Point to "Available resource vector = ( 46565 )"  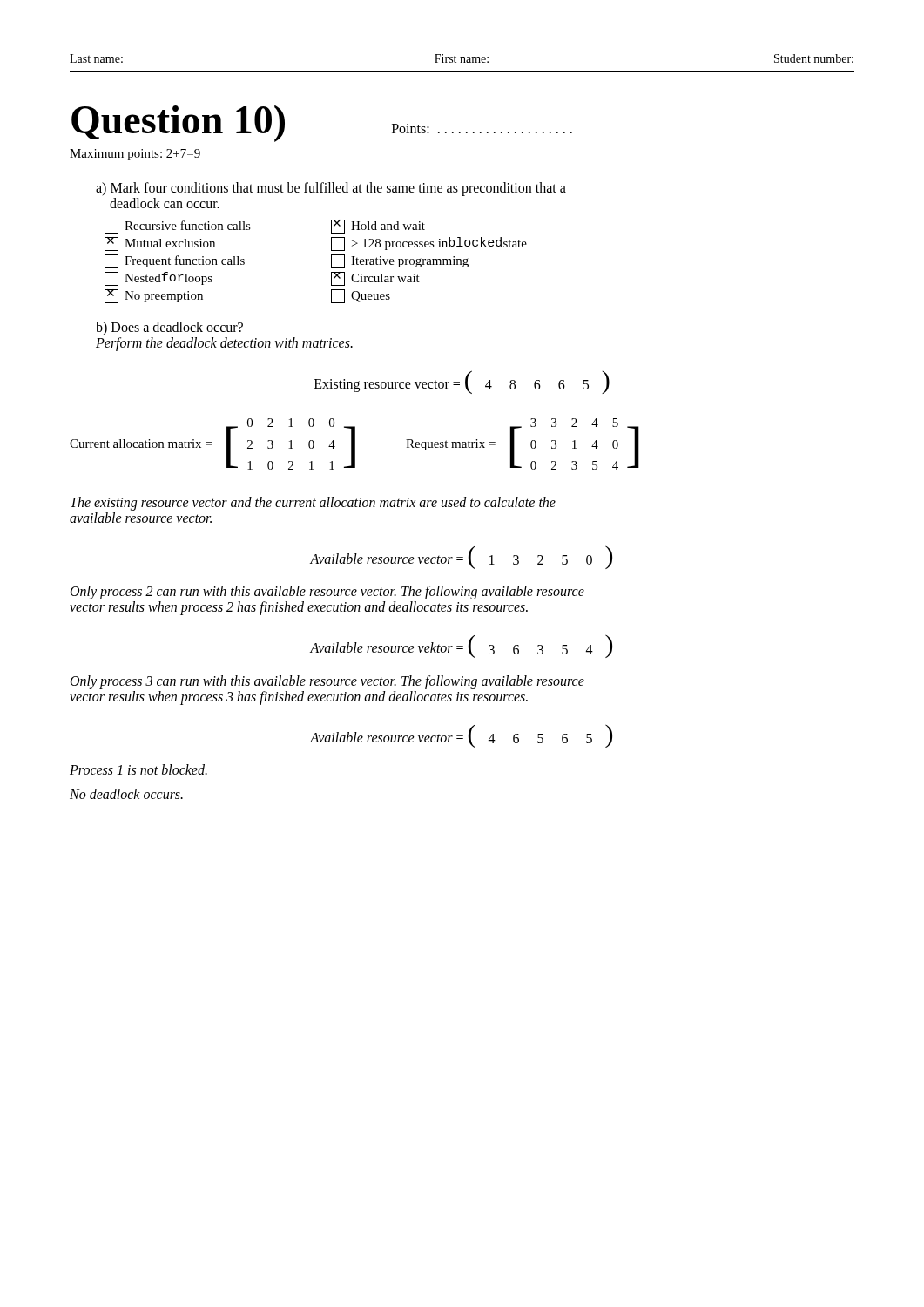point(462,734)
